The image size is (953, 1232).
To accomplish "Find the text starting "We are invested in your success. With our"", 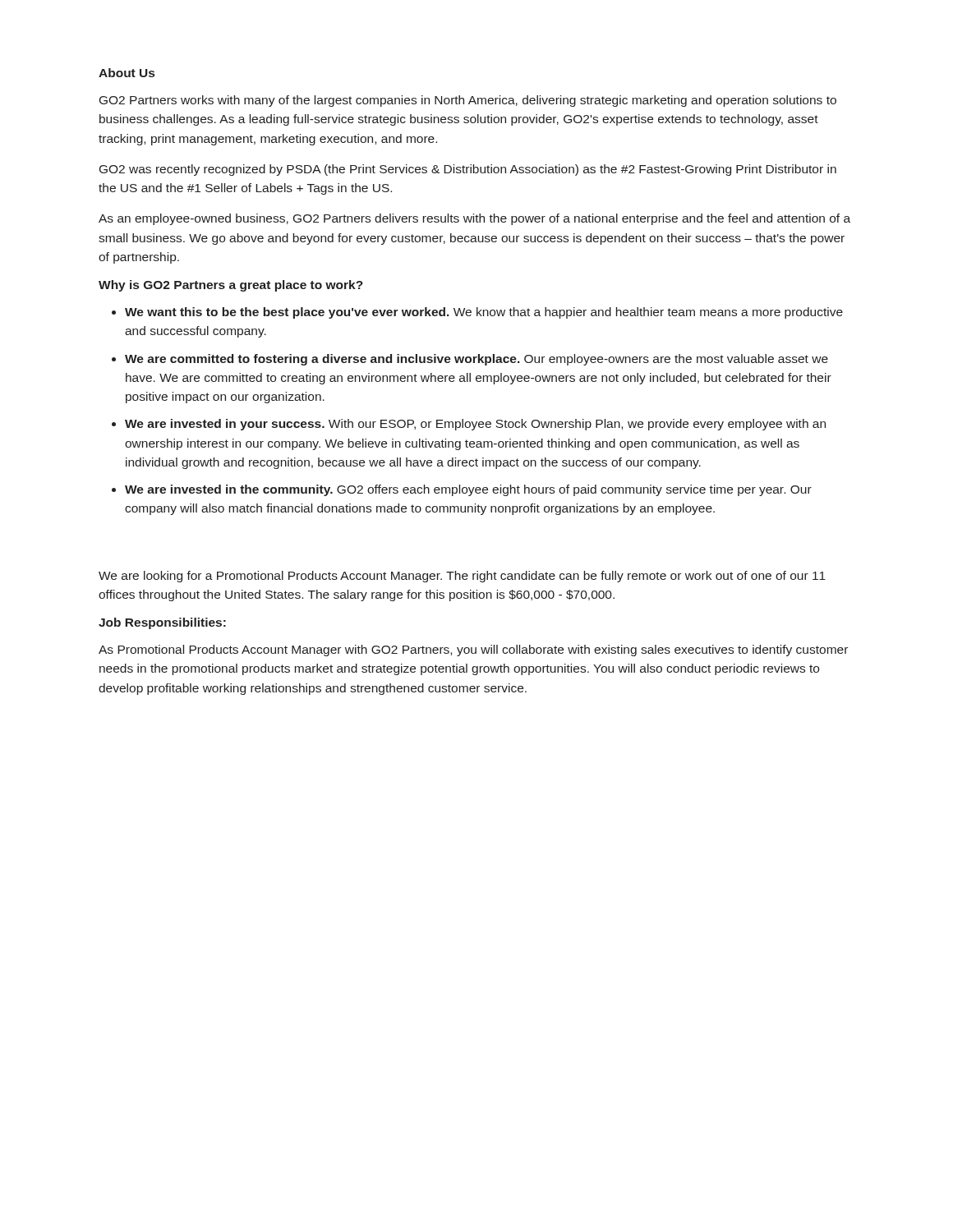I will tap(476, 443).
